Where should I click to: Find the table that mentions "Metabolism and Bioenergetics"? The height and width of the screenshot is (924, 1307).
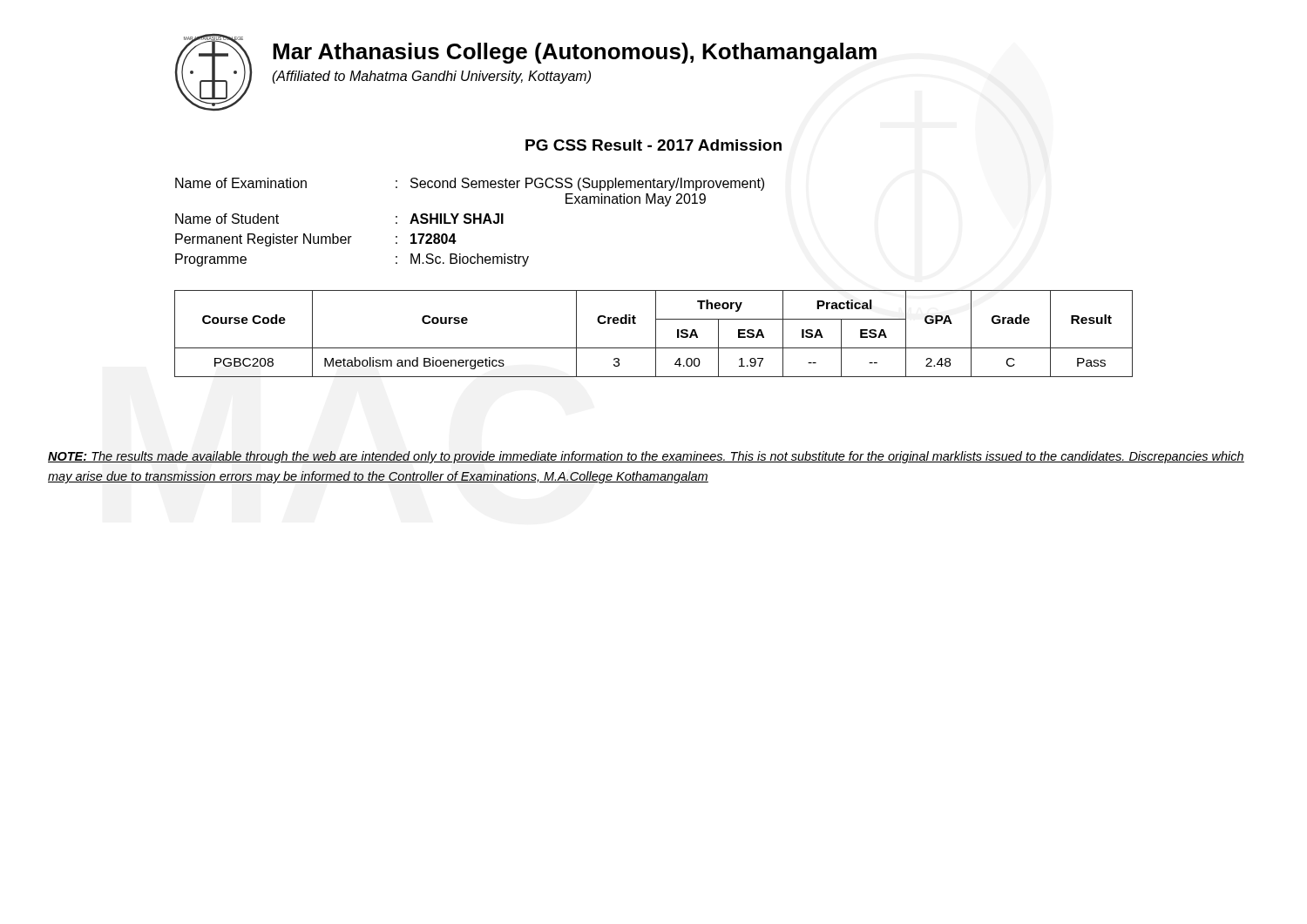tap(654, 334)
